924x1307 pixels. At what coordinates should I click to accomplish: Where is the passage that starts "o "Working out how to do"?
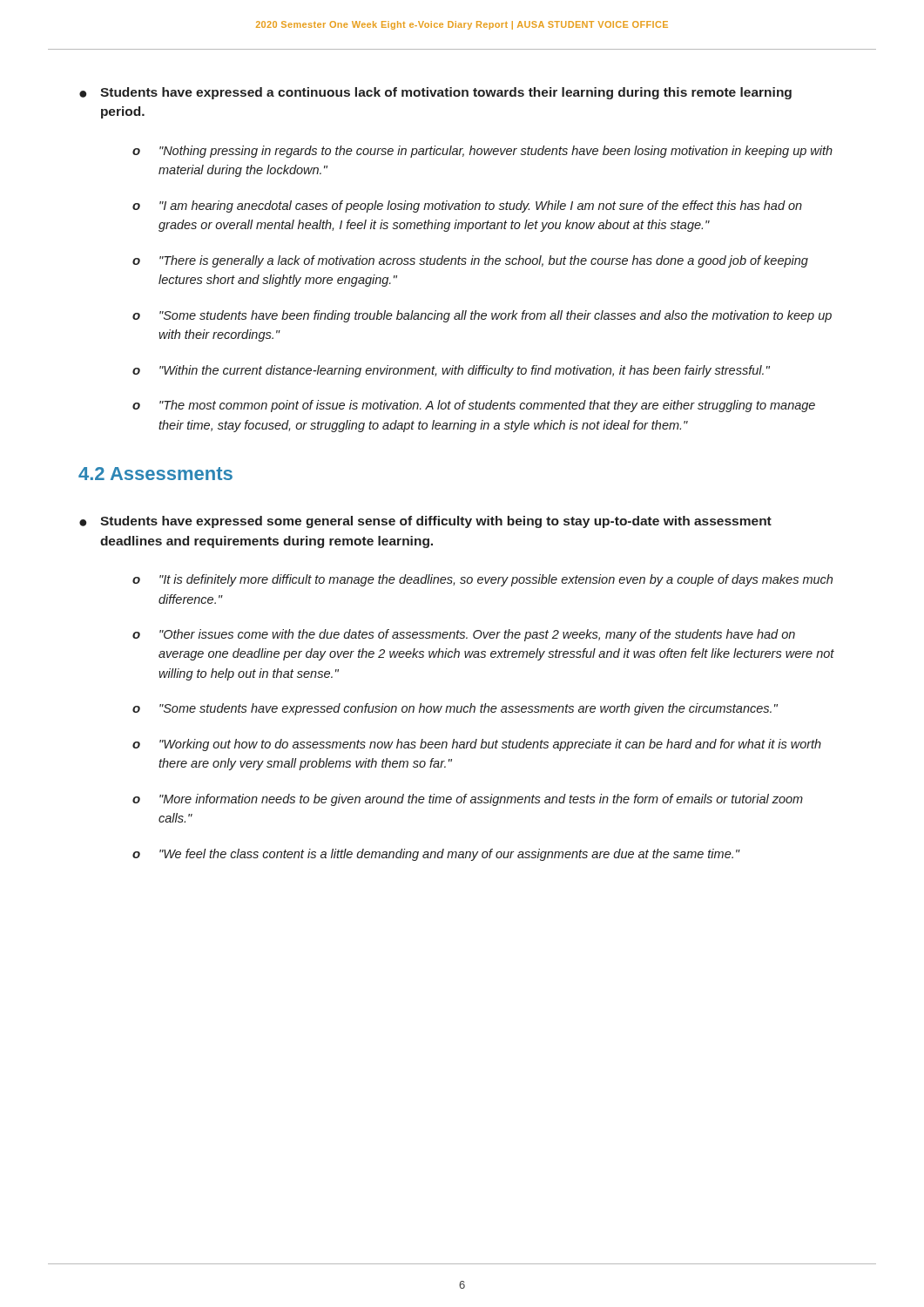(x=484, y=754)
